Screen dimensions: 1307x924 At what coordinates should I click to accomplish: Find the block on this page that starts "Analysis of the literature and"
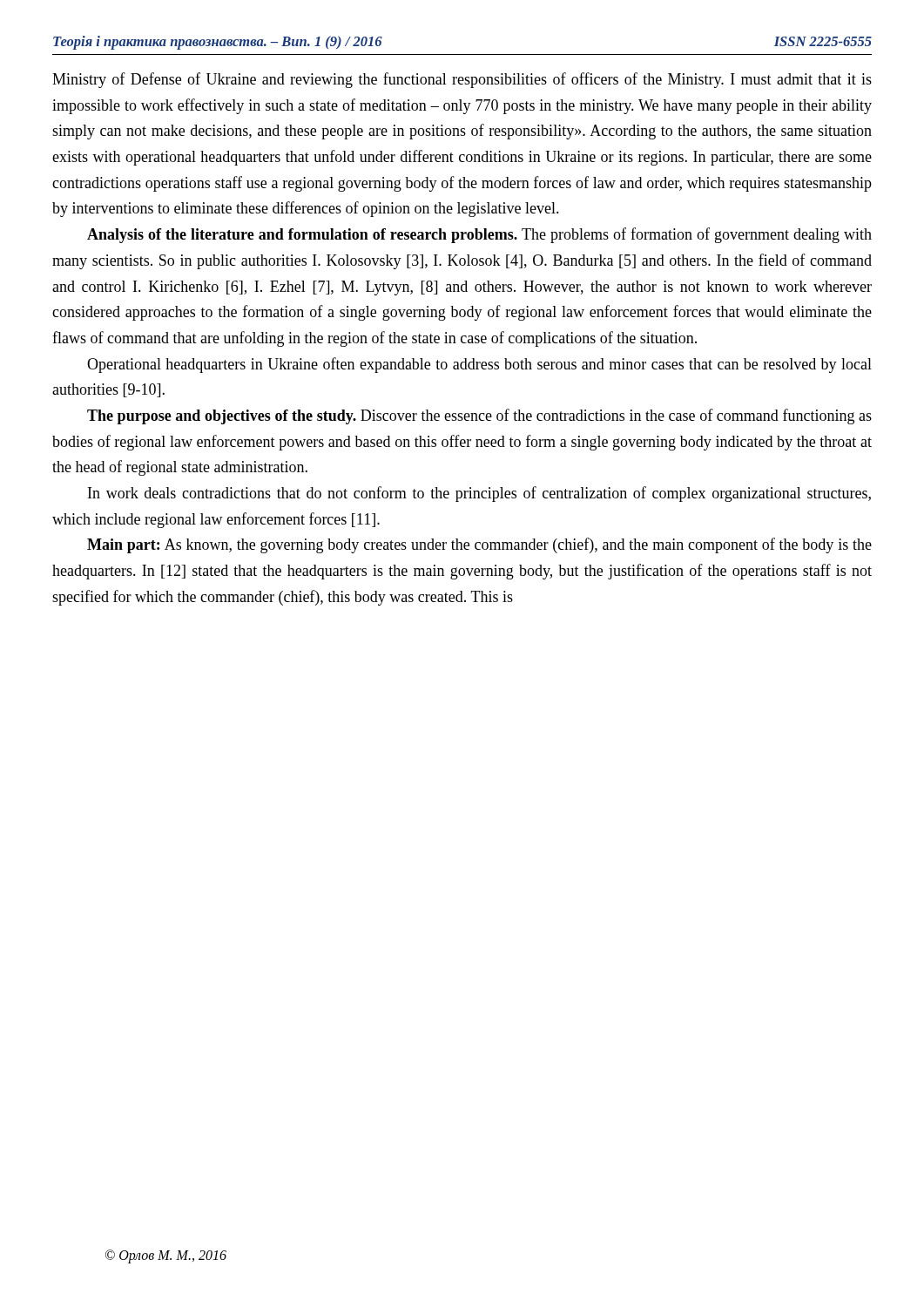[462, 286]
